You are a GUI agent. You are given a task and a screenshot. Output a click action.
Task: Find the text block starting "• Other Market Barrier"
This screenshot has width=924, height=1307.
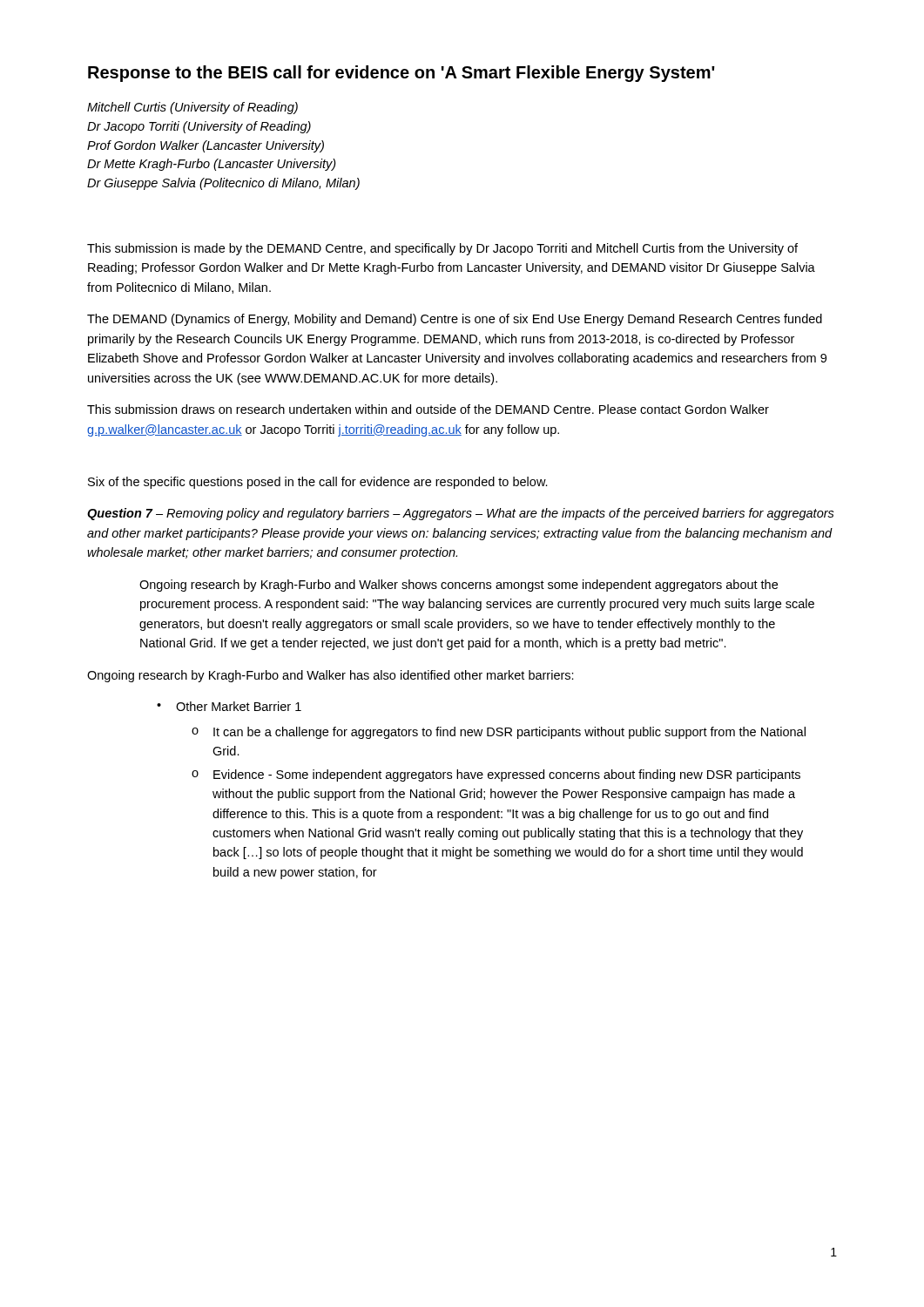[229, 706]
